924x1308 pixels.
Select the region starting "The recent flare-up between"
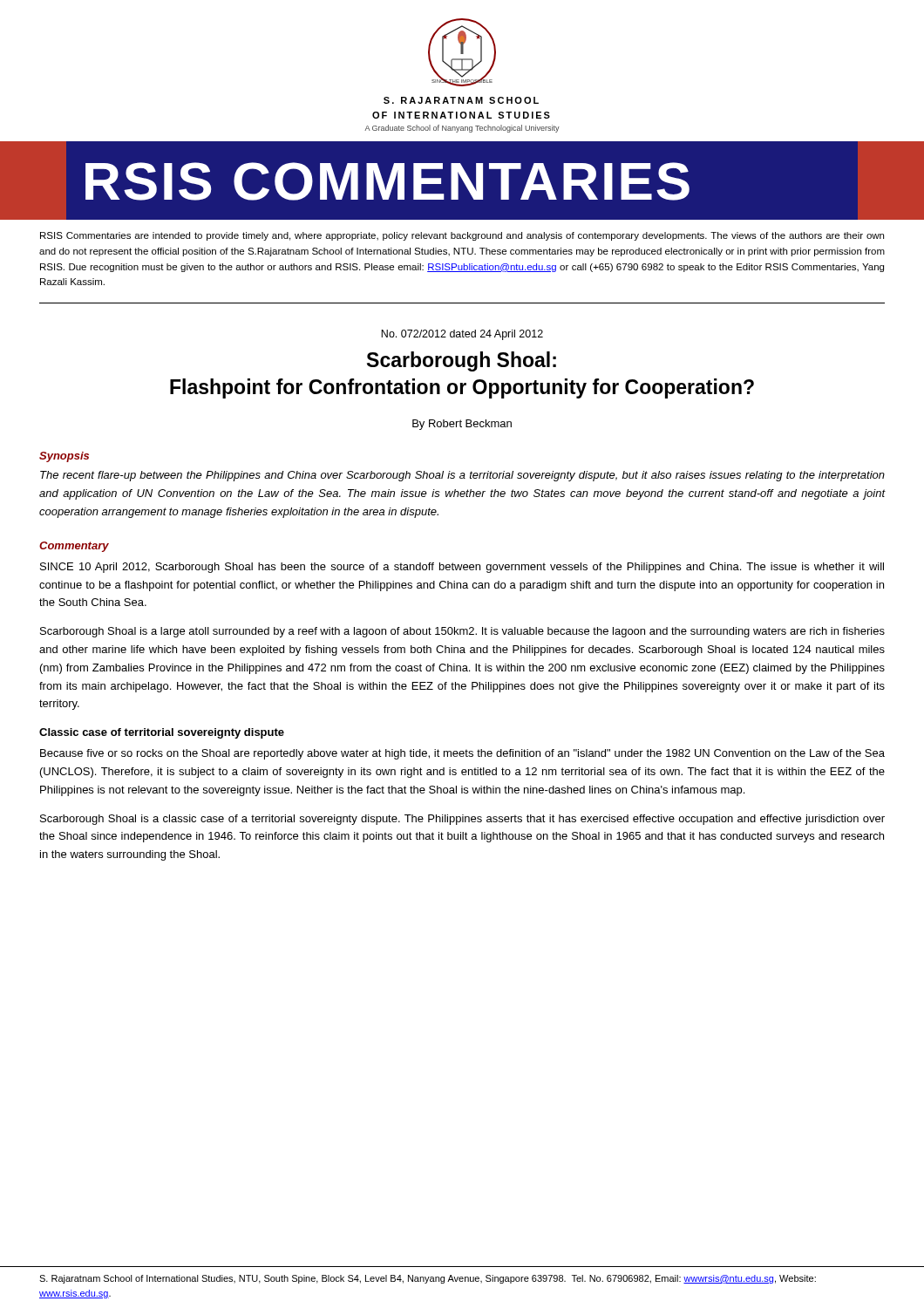click(462, 493)
